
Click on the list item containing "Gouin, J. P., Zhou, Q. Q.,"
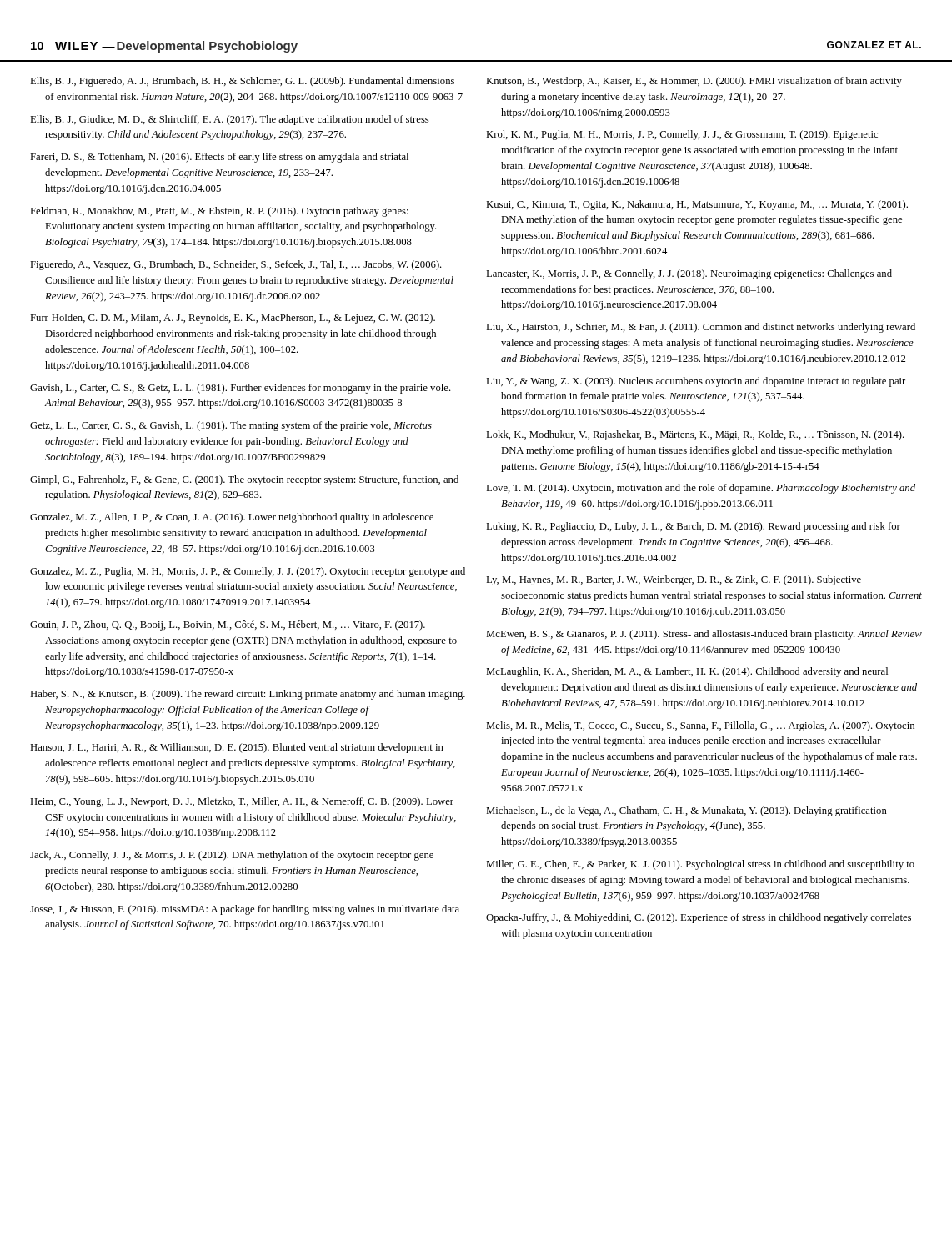243,648
